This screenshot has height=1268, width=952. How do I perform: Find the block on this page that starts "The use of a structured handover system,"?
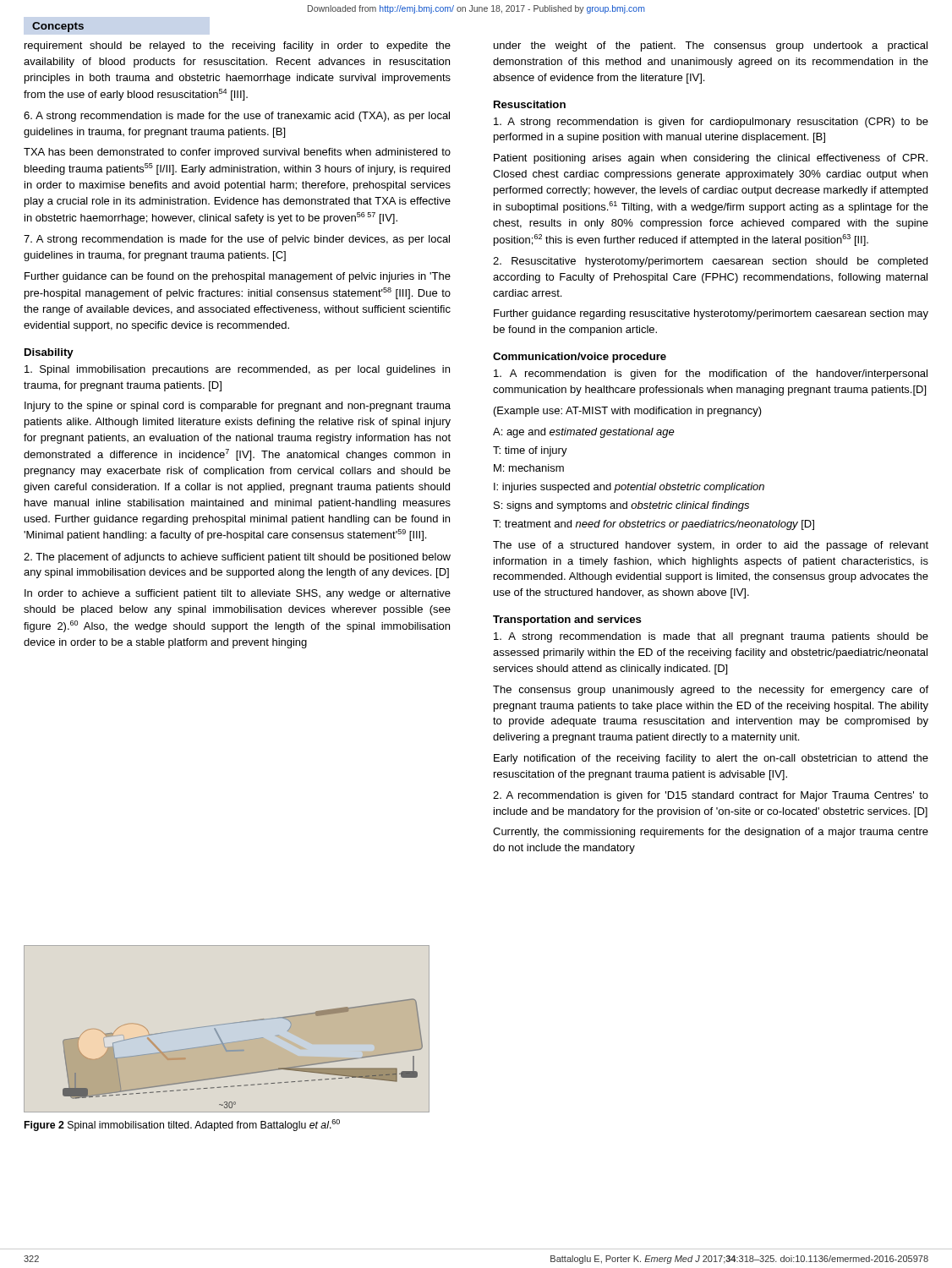coord(711,569)
